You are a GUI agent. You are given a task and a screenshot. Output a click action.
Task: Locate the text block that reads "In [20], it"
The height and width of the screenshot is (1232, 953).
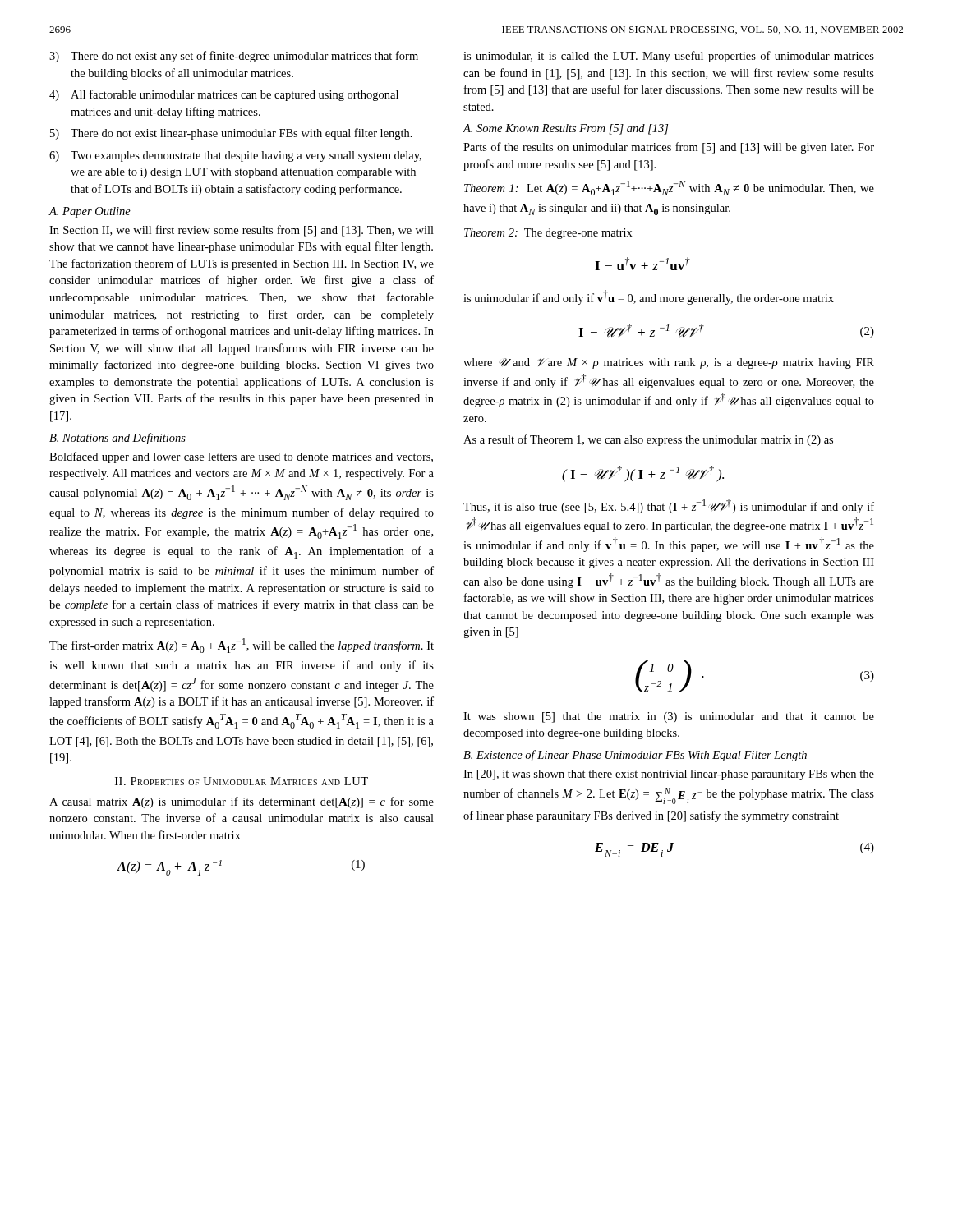[669, 794]
